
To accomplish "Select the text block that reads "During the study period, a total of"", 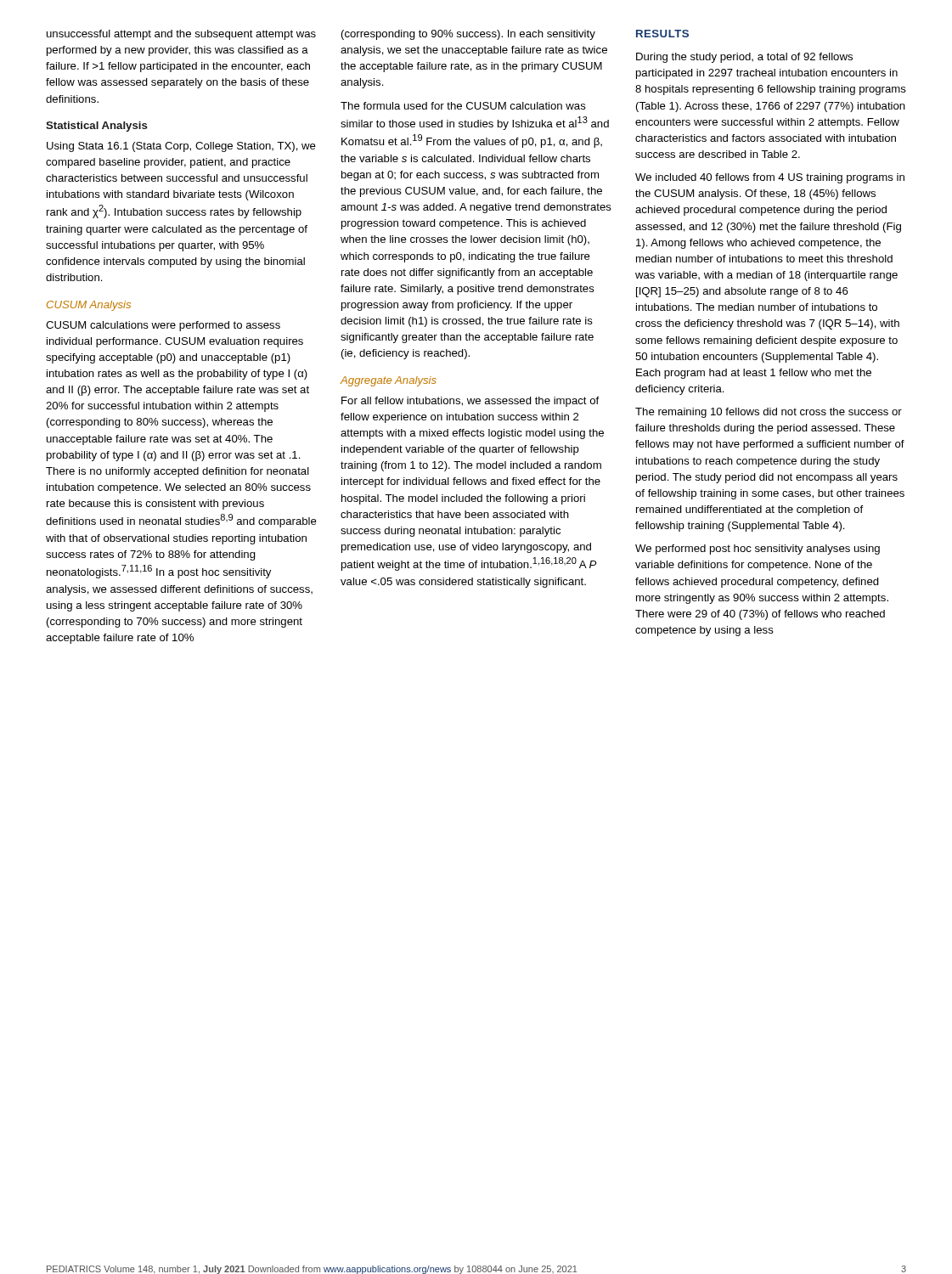I will click(x=771, y=105).
